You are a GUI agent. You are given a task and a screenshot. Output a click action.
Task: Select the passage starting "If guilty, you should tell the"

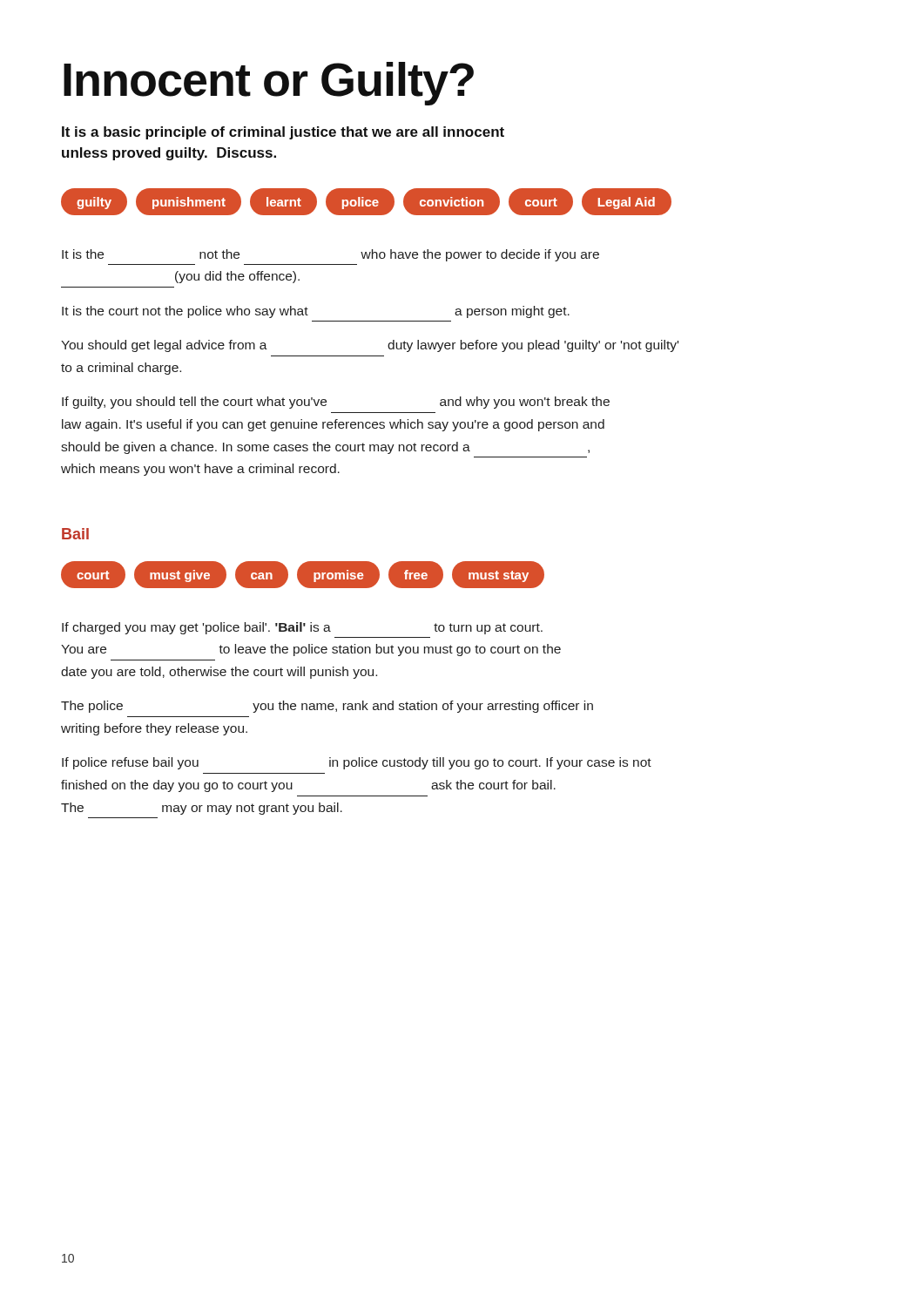click(x=336, y=435)
